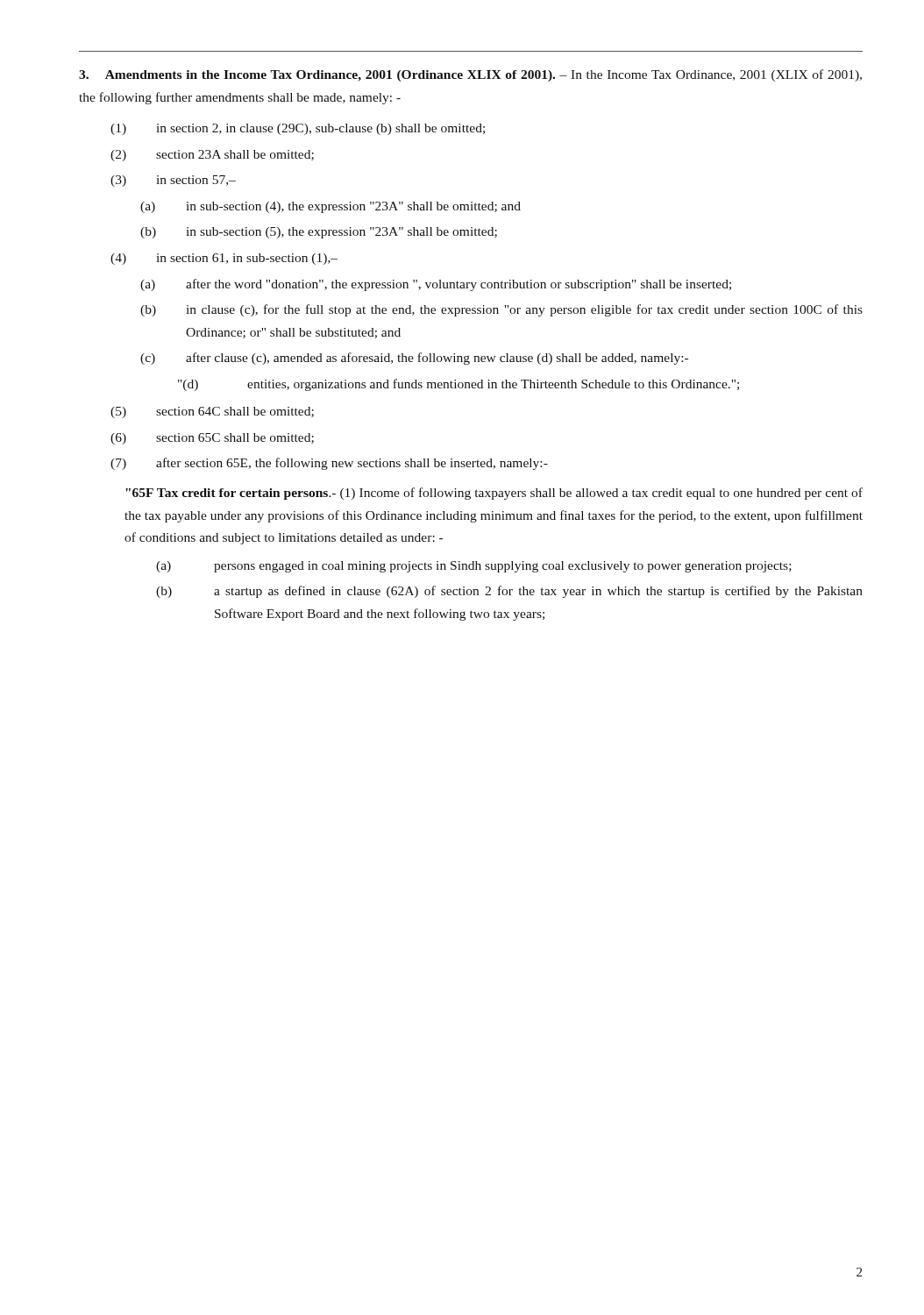924x1315 pixels.
Task: Point to the block beginning "(a) persons engaged in coal"
Action: 471,565
